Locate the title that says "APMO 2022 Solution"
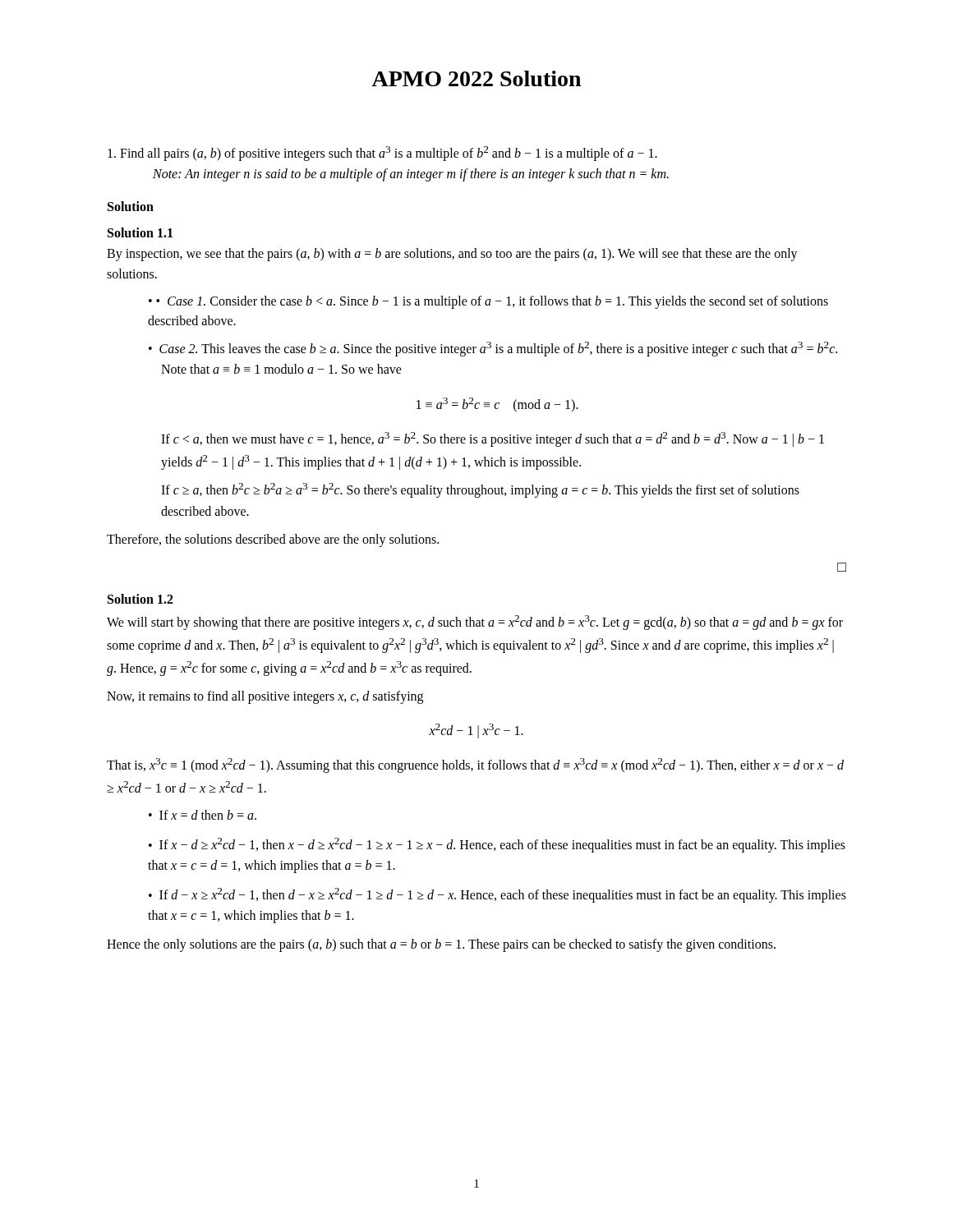Image resolution: width=953 pixels, height=1232 pixels. click(x=476, y=79)
